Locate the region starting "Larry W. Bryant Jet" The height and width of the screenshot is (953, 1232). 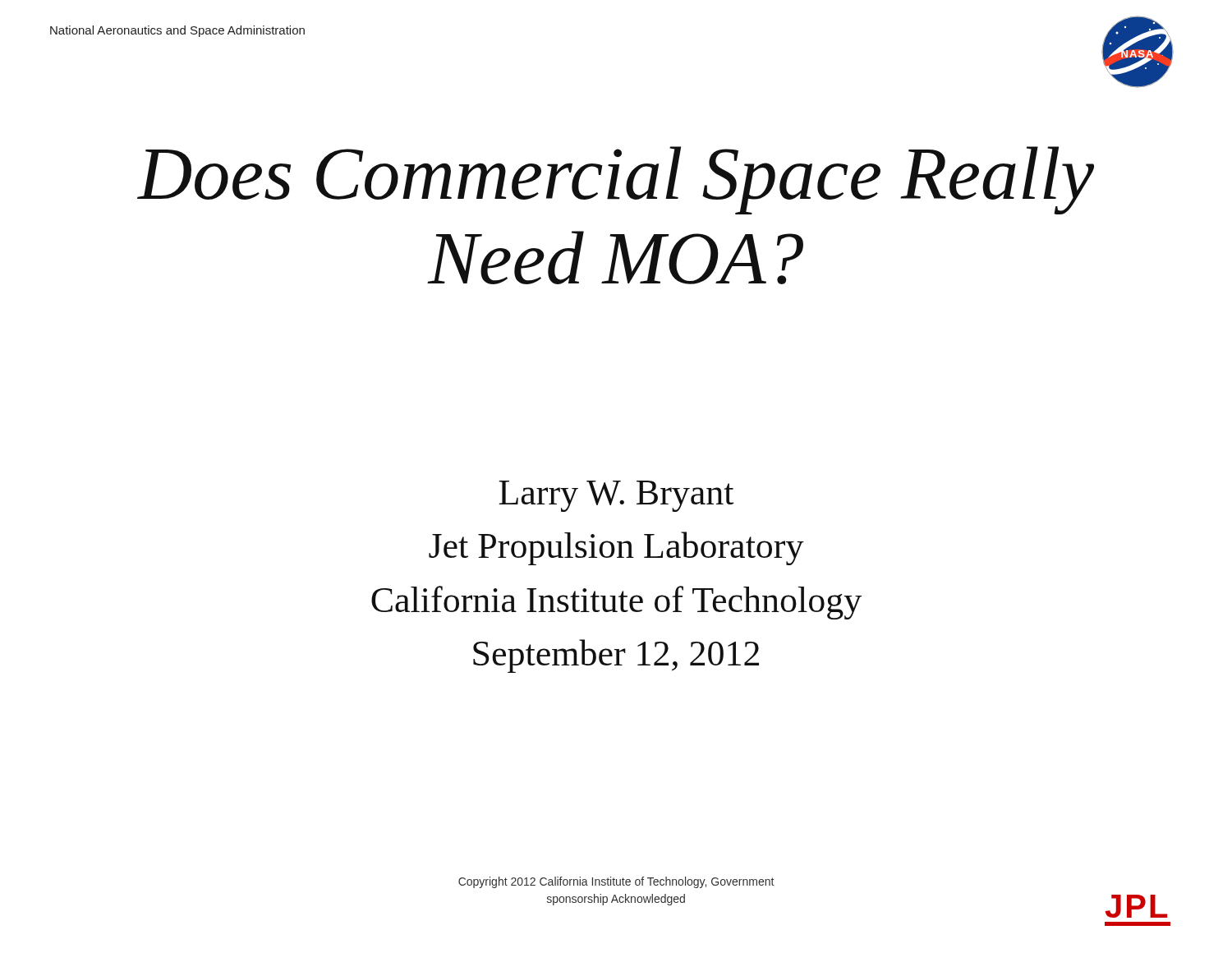click(x=616, y=573)
